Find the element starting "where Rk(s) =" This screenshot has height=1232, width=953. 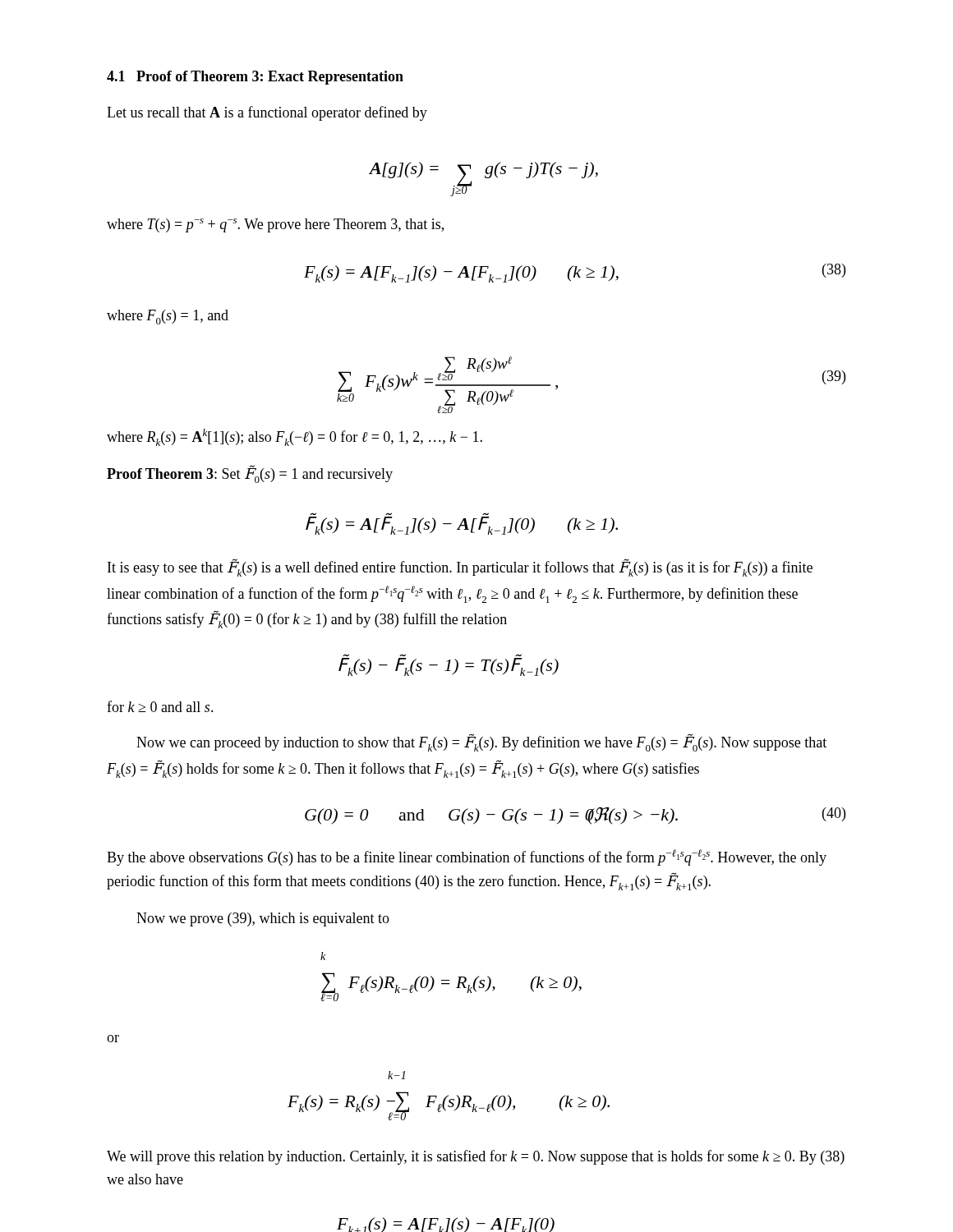295,437
